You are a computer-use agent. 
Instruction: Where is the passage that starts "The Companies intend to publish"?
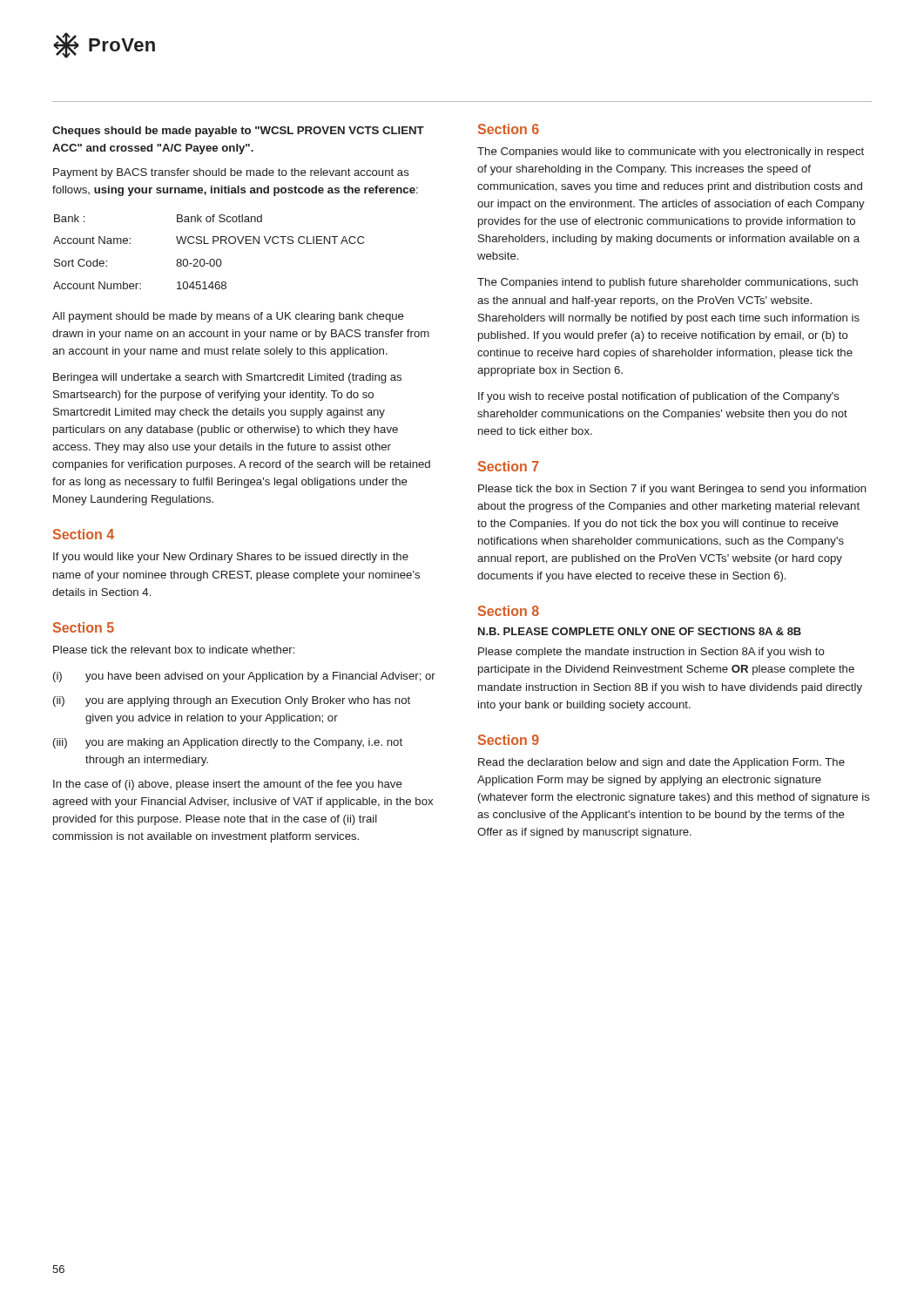point(668,326)
